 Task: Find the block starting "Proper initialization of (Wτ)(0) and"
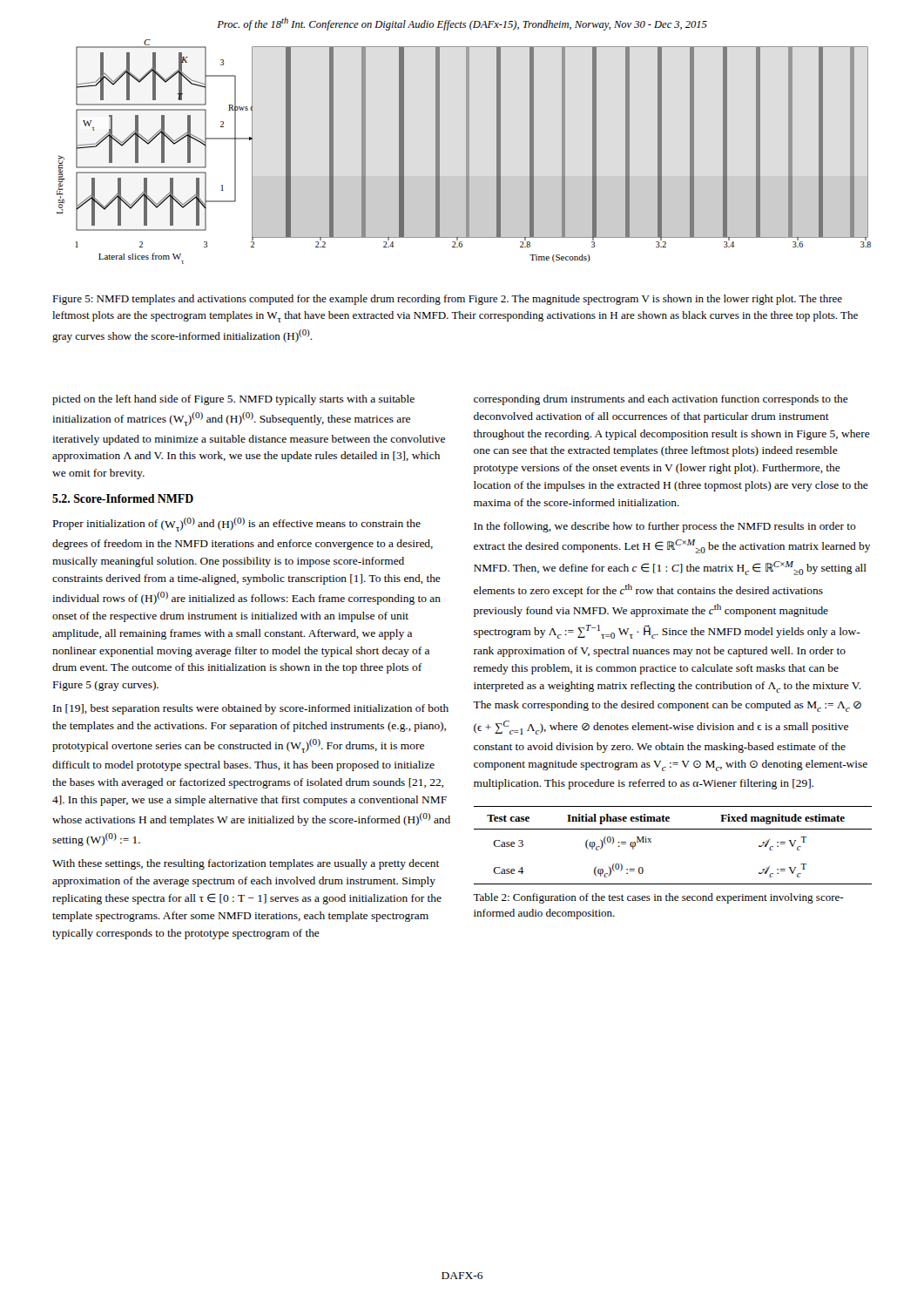coord(246,603)
